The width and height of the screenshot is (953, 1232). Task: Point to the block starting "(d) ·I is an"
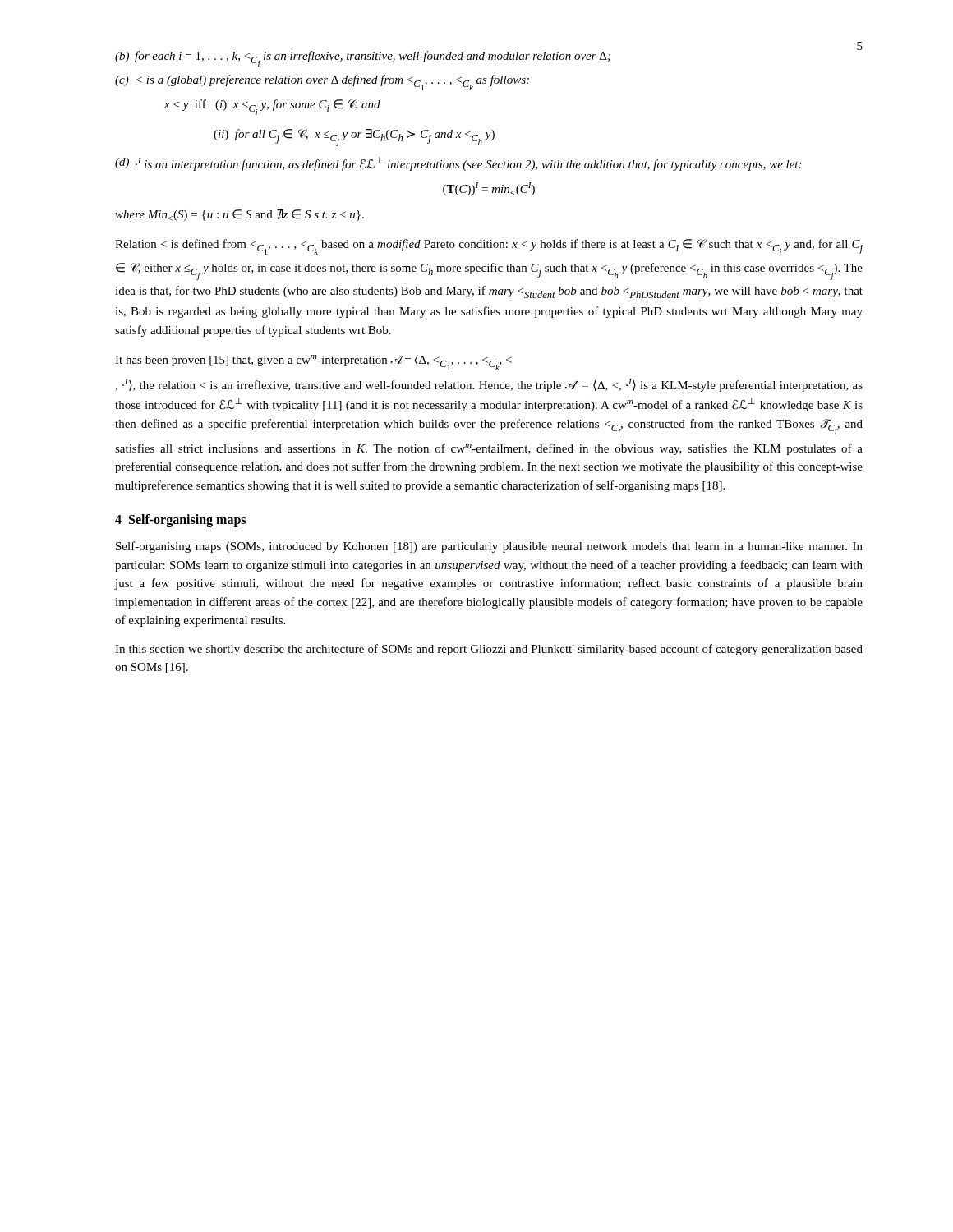tap(489, 164)
